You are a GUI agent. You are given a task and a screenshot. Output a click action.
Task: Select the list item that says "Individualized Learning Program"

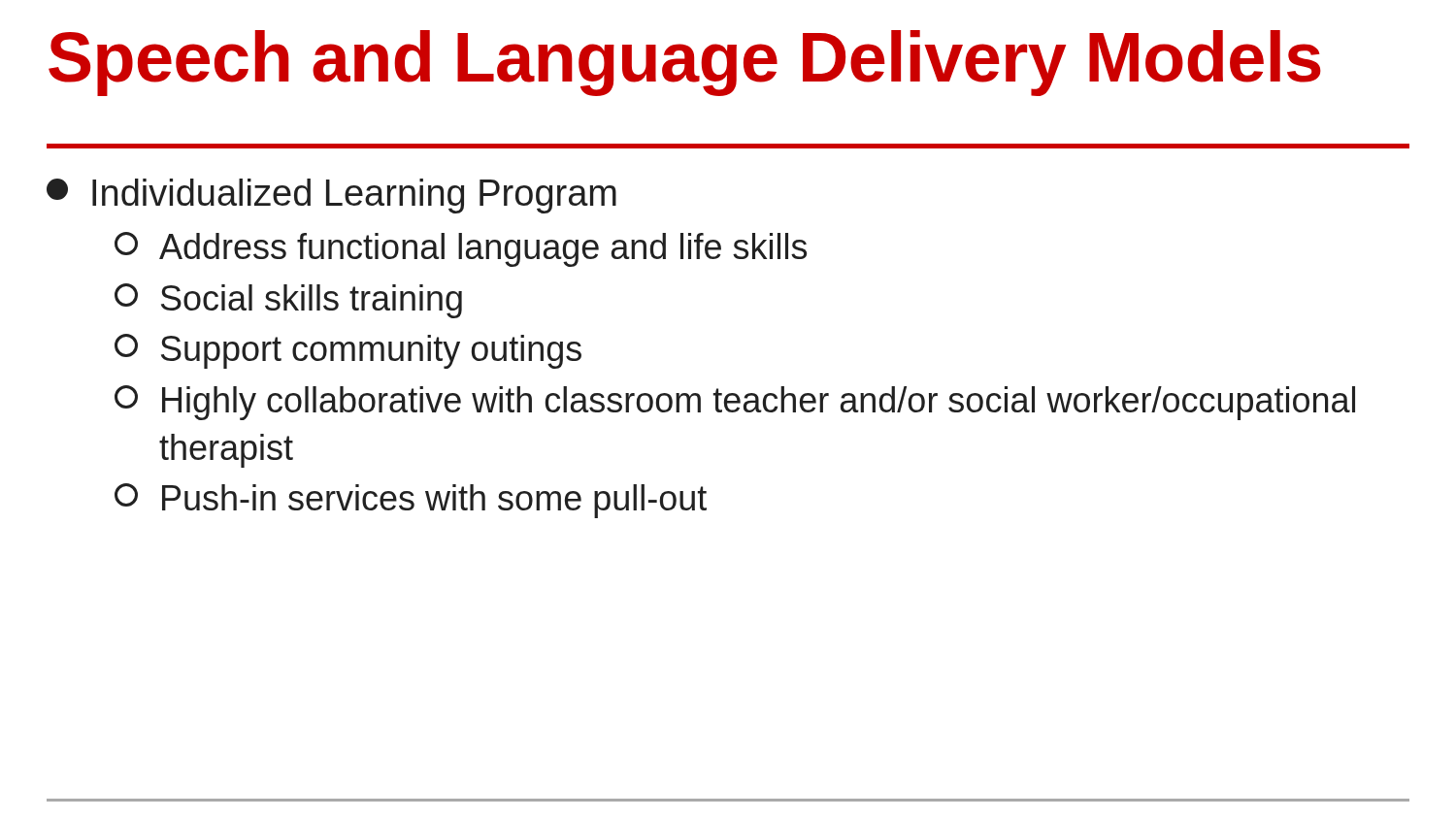(x=331, y=196)
